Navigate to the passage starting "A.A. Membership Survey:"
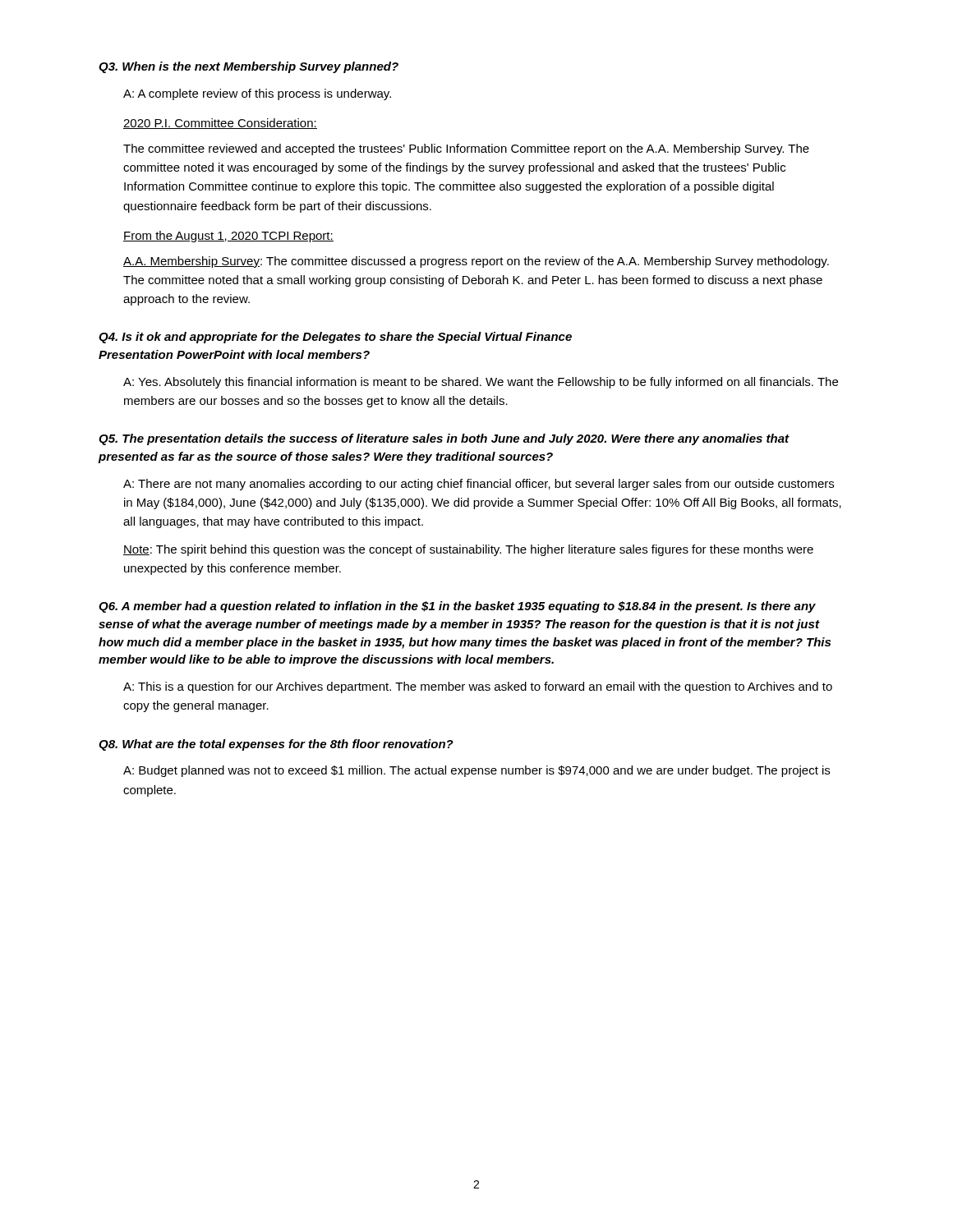Image resolution: width=953 pixels, height=1232 pixels. (476, 279)
